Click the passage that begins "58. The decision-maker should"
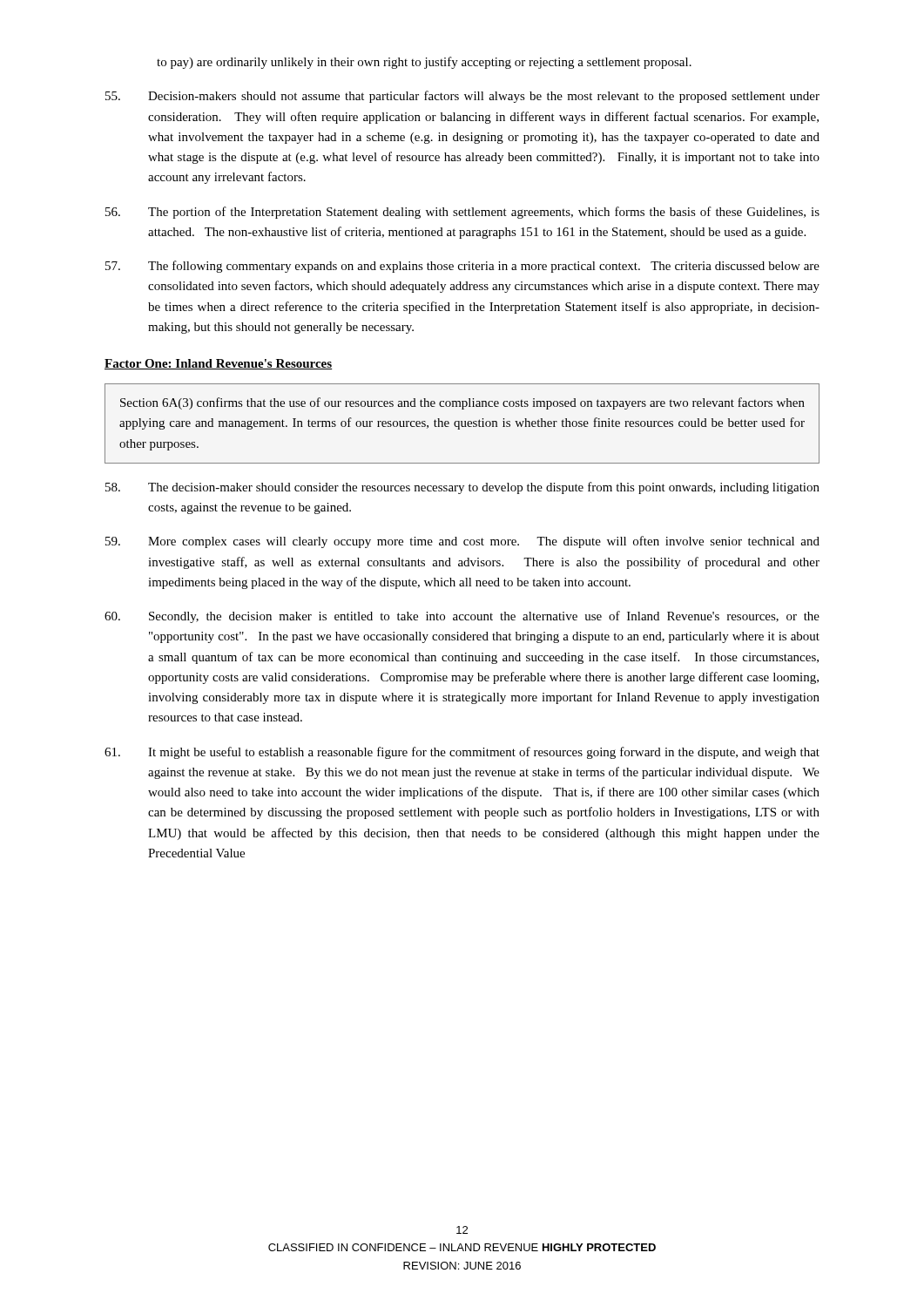The image size is (924, 1307). tap(462, 498)
